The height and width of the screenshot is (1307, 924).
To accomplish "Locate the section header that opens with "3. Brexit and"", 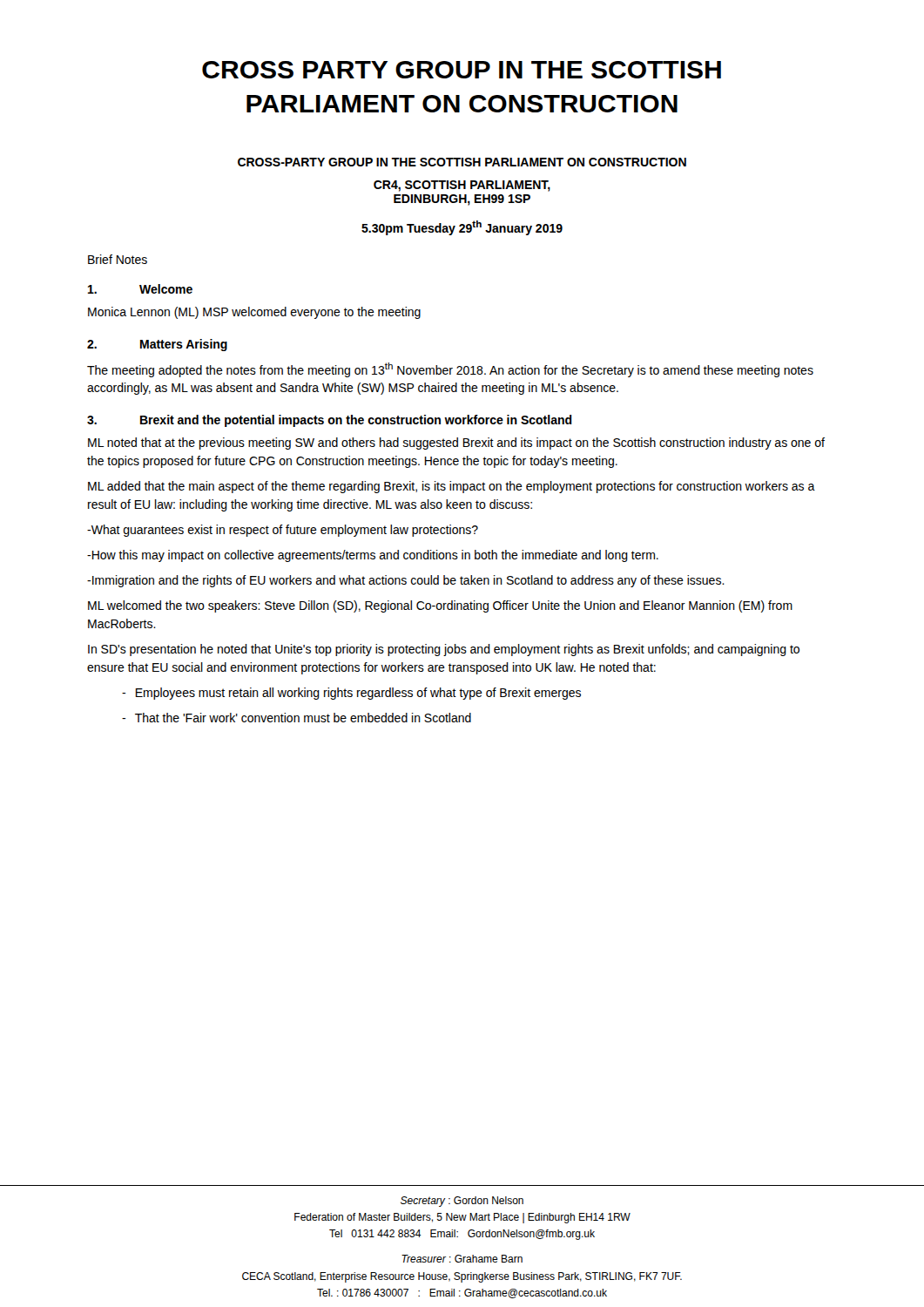I will coord(330,420).
